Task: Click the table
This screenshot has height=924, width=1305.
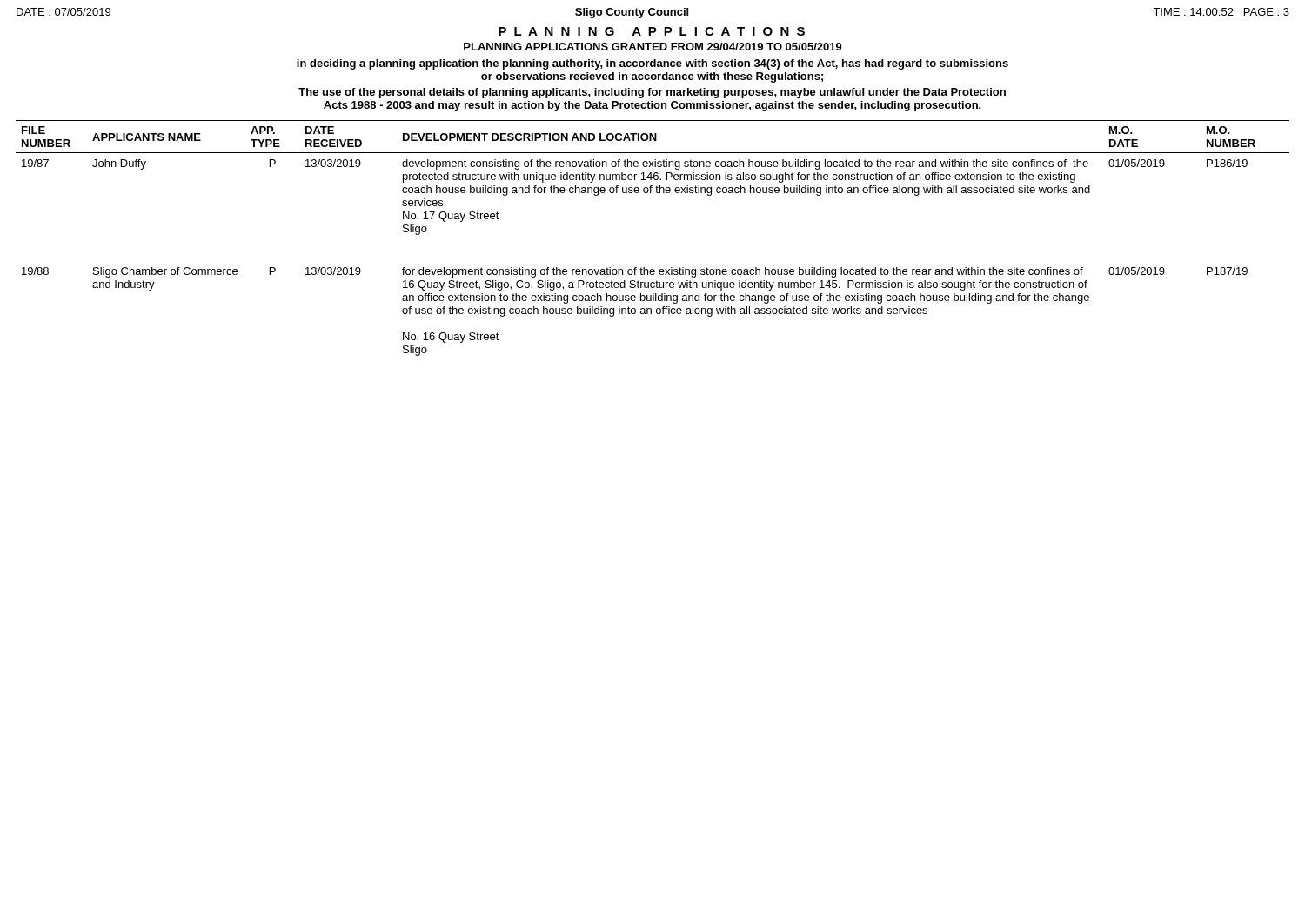Action: click(652, 235)
